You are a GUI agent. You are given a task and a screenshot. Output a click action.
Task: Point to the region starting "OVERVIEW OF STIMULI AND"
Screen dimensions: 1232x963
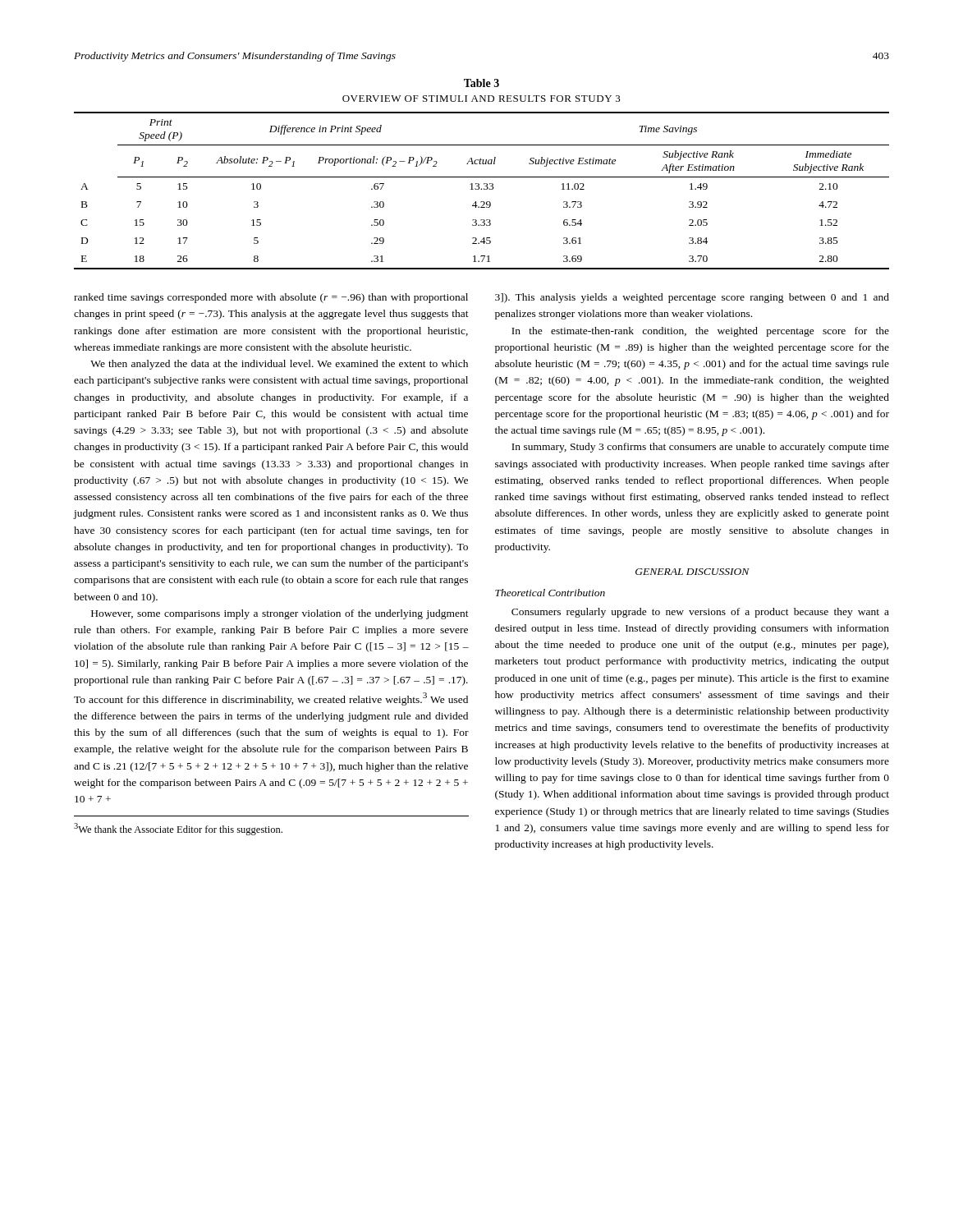(x=482, y=98)
